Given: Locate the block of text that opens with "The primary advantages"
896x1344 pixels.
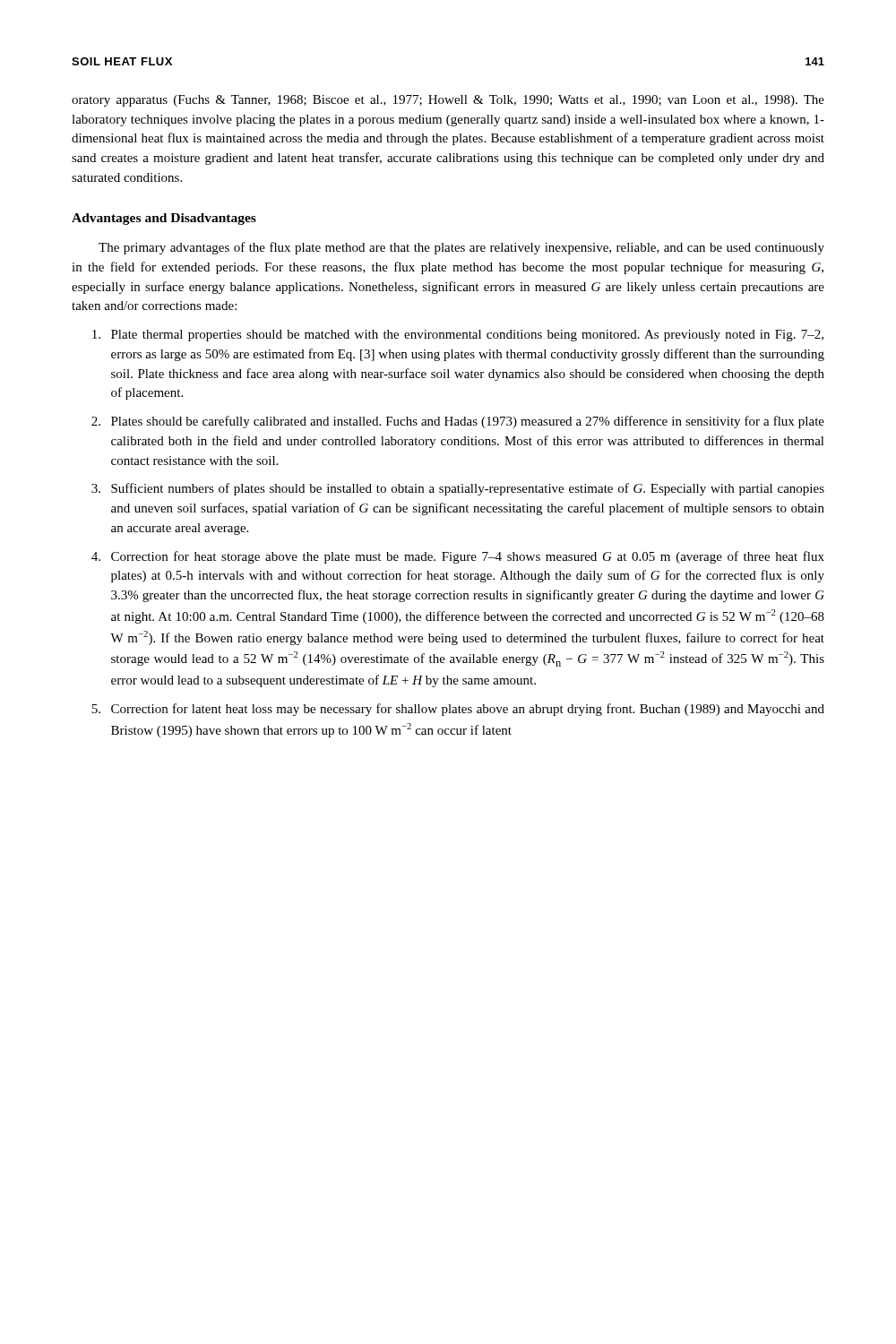Looking at the screenshot, I should [448, 277].
